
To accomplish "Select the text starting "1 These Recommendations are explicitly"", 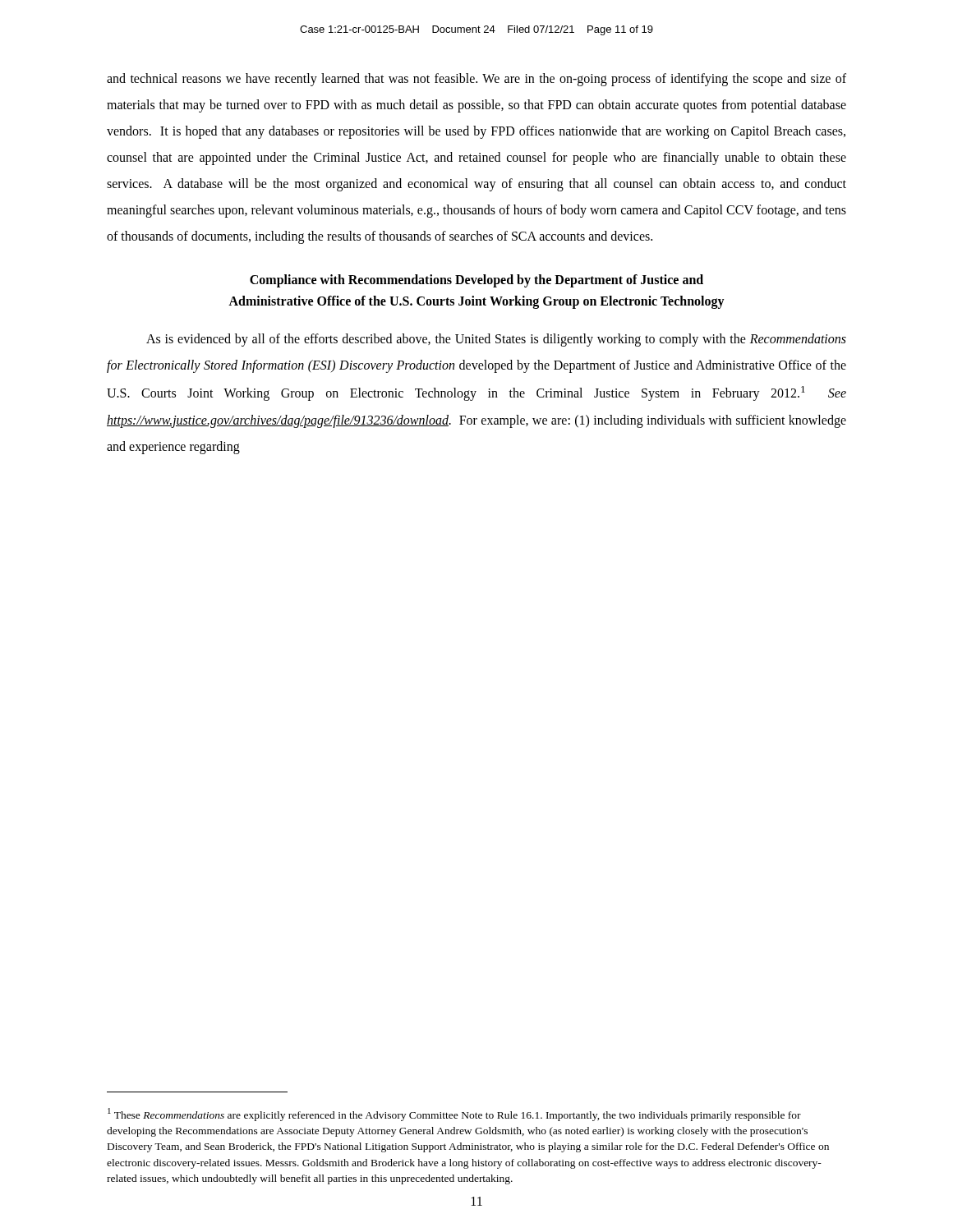I will [x=468, y=1145].
